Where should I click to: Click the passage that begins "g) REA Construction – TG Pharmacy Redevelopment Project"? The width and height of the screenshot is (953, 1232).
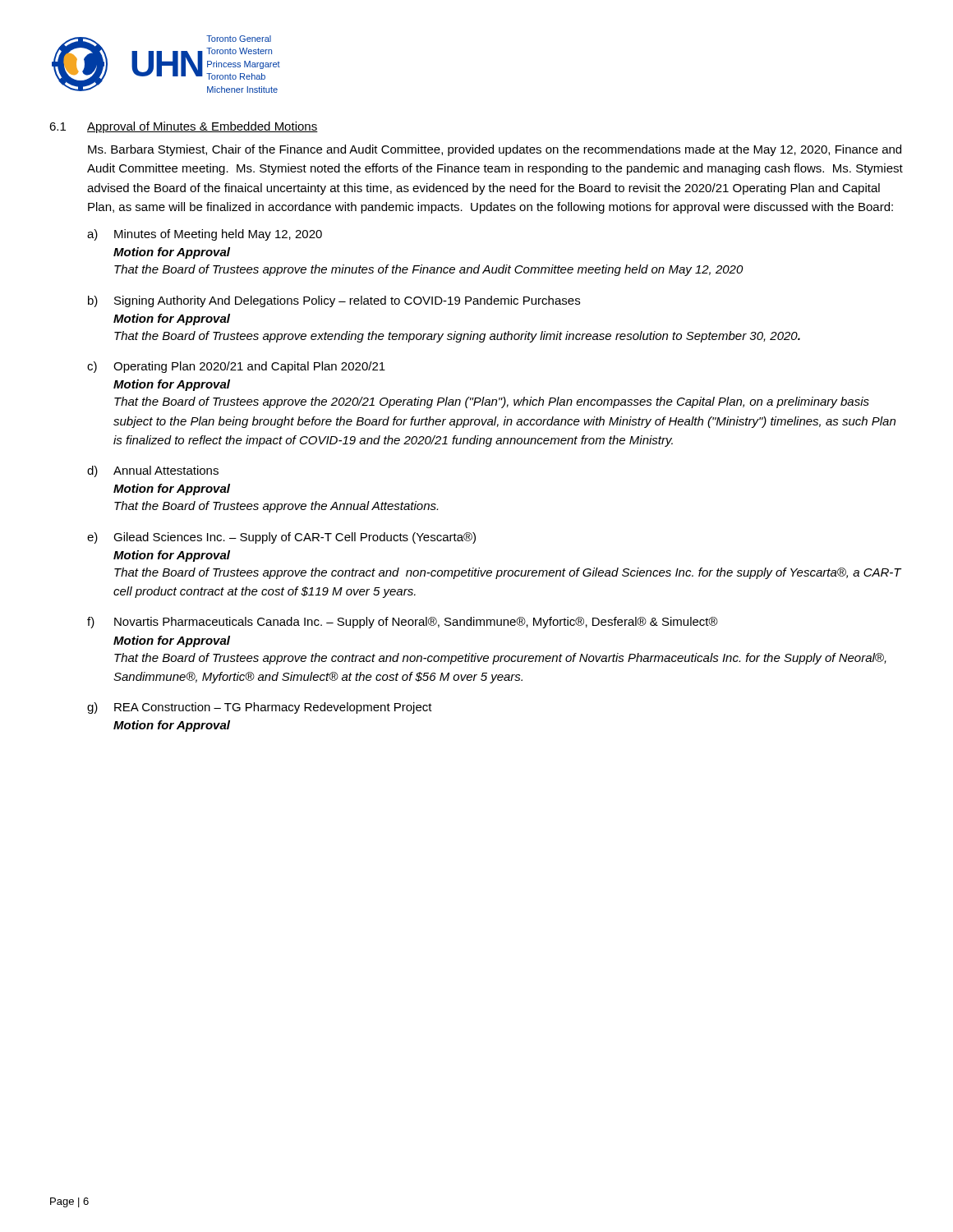coord(260,708)
